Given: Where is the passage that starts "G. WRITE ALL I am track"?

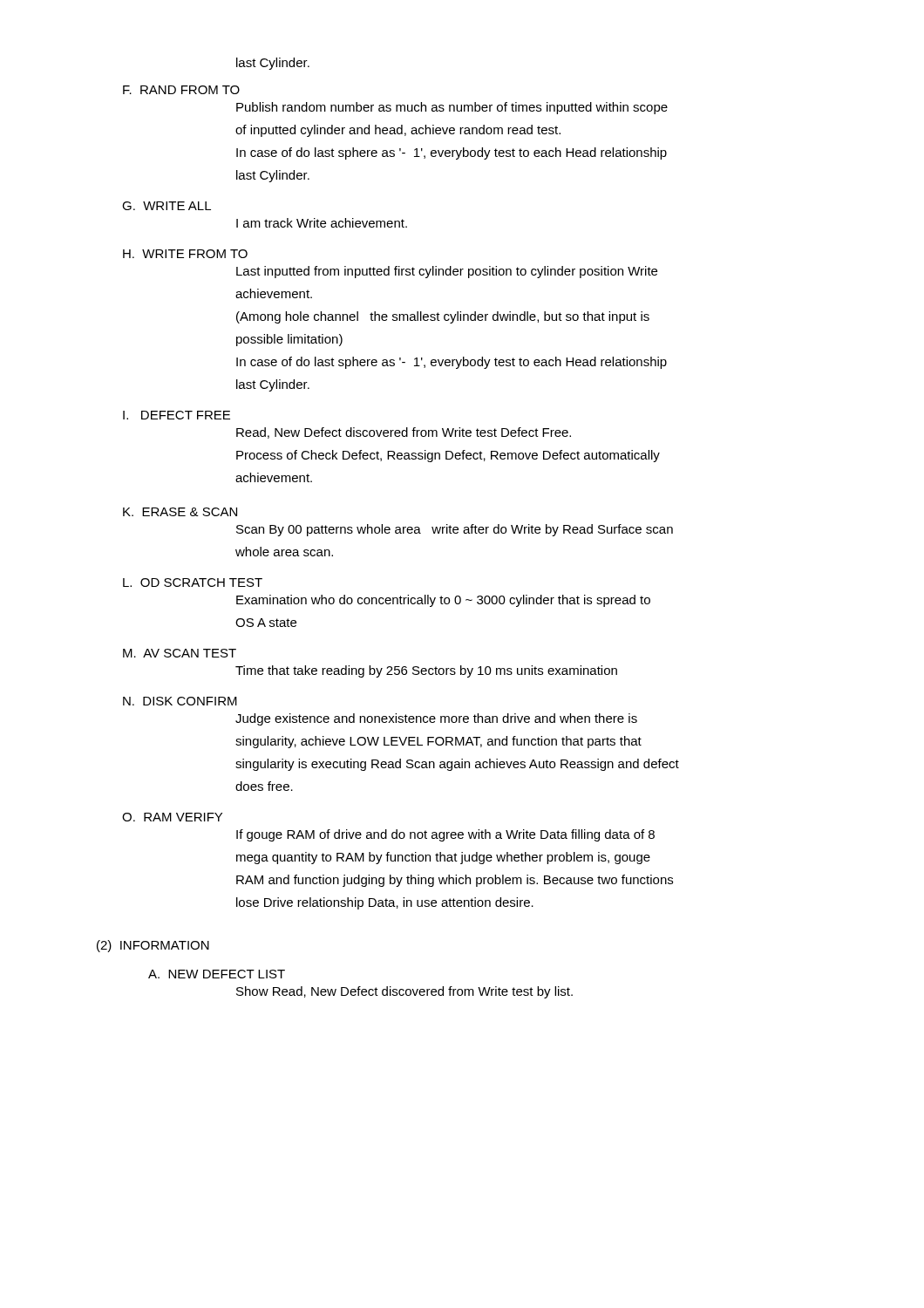Looking at the screenshot, I should tap(166, 206).
